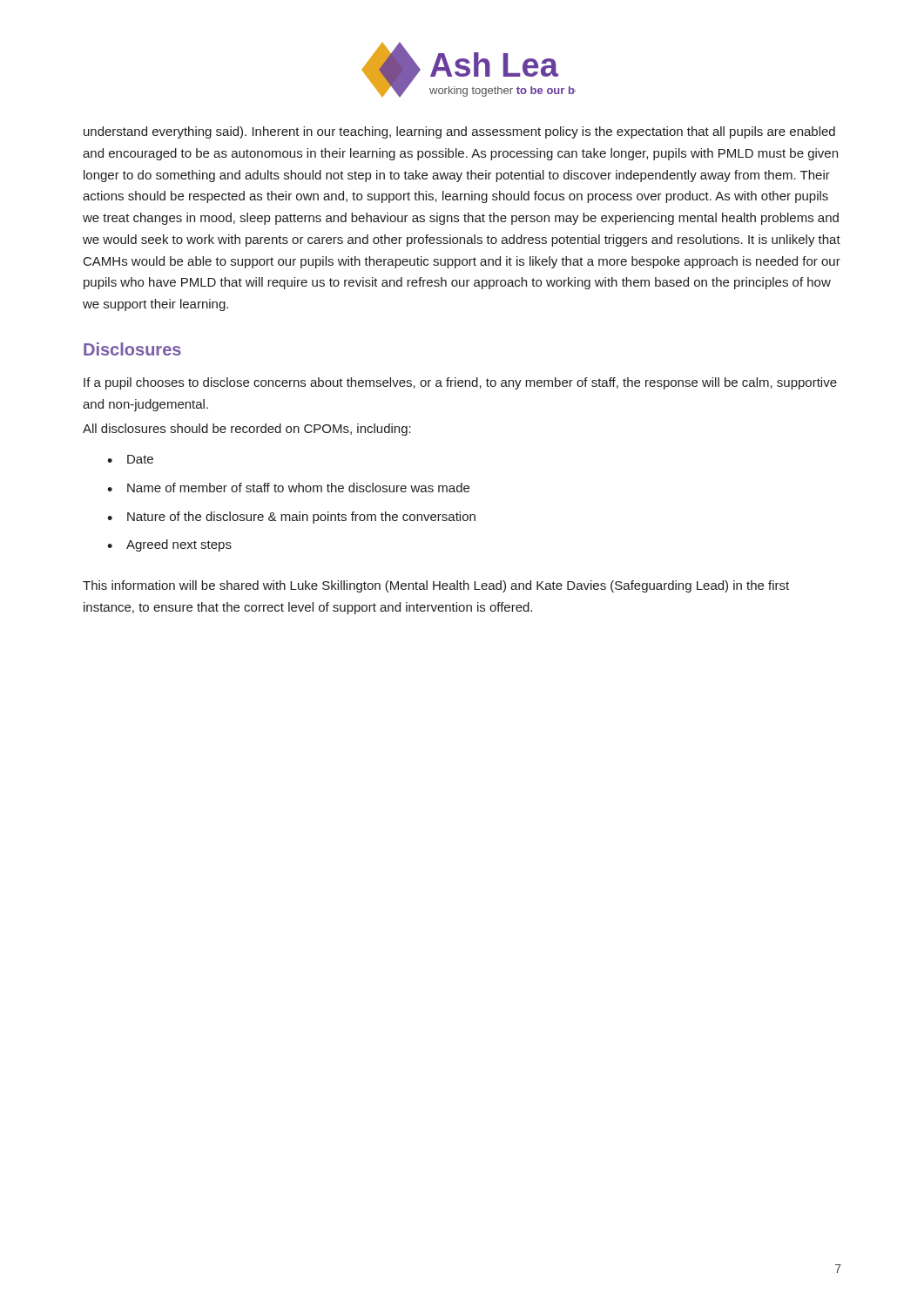Image resolution: width=924 pixels, height=1307 pixels.
Task: Select the element starting "• Name of member of"
Action: point(474,490)
